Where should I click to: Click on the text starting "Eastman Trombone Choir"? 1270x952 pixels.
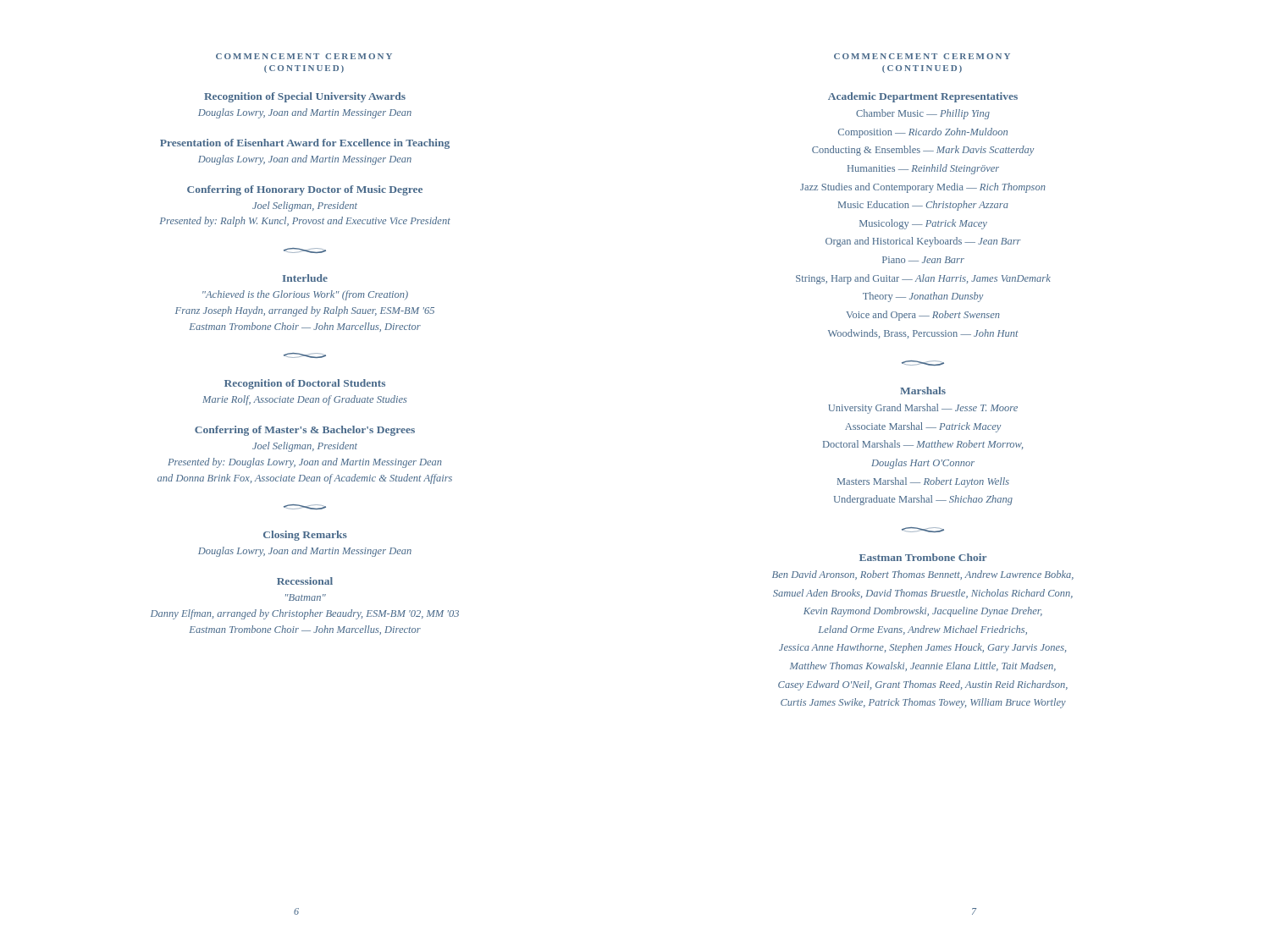pyautogui.click(x=923, y=558)
